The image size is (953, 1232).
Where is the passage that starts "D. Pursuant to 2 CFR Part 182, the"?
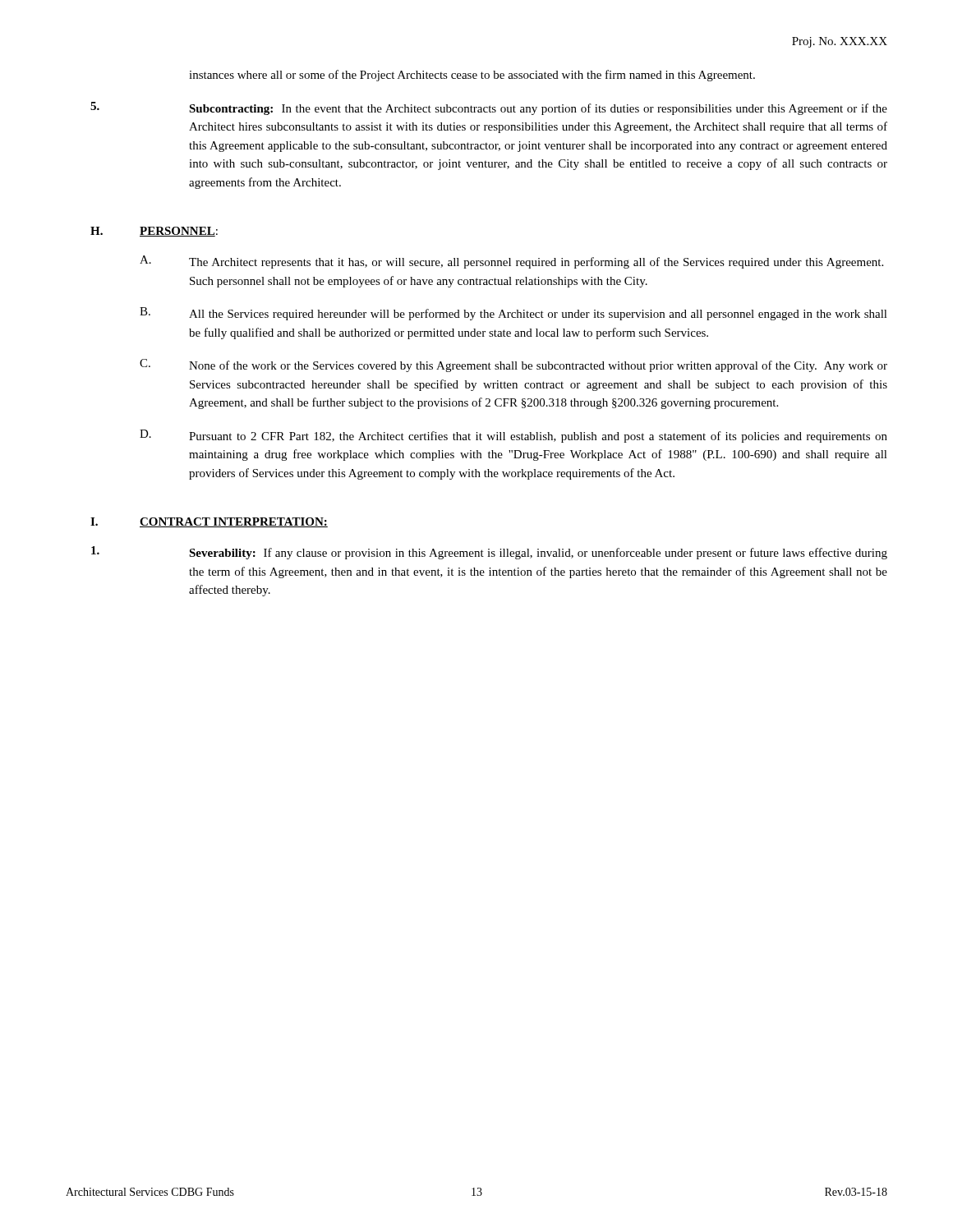point(513,454)
